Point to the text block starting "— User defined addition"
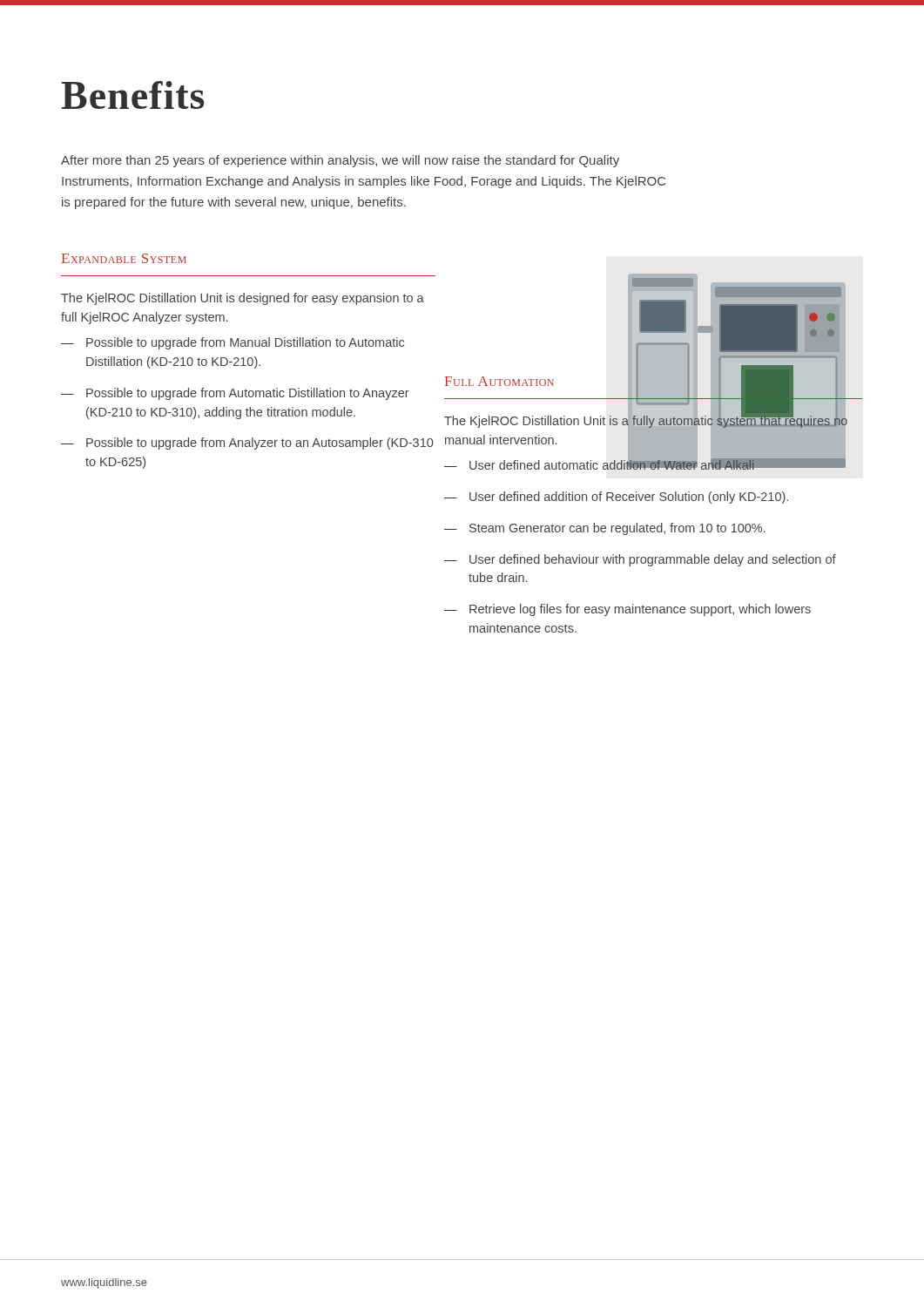 tap(653, 498)
